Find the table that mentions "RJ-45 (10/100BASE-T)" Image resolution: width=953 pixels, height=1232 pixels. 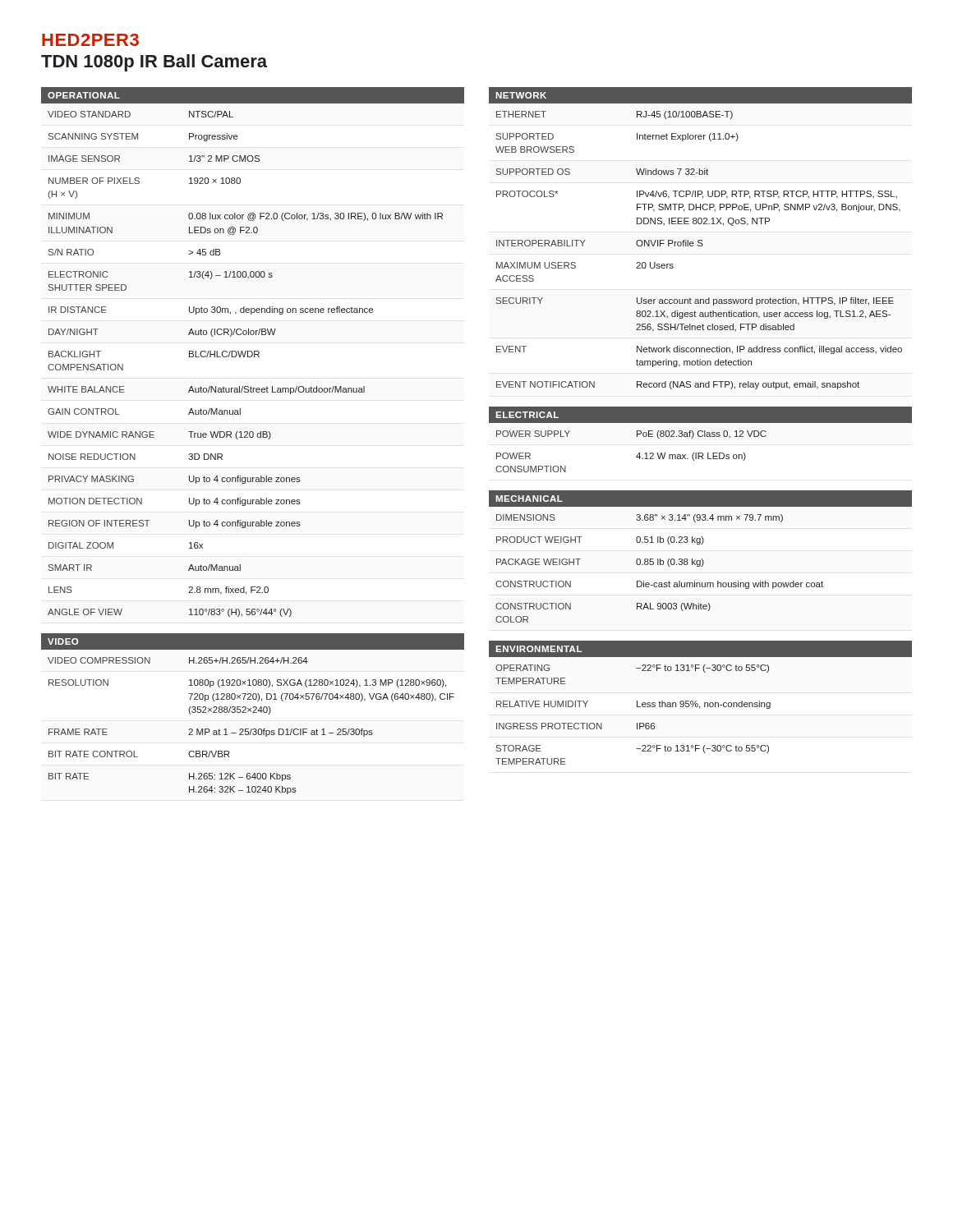pyautogui.click(x=700, y=250)
